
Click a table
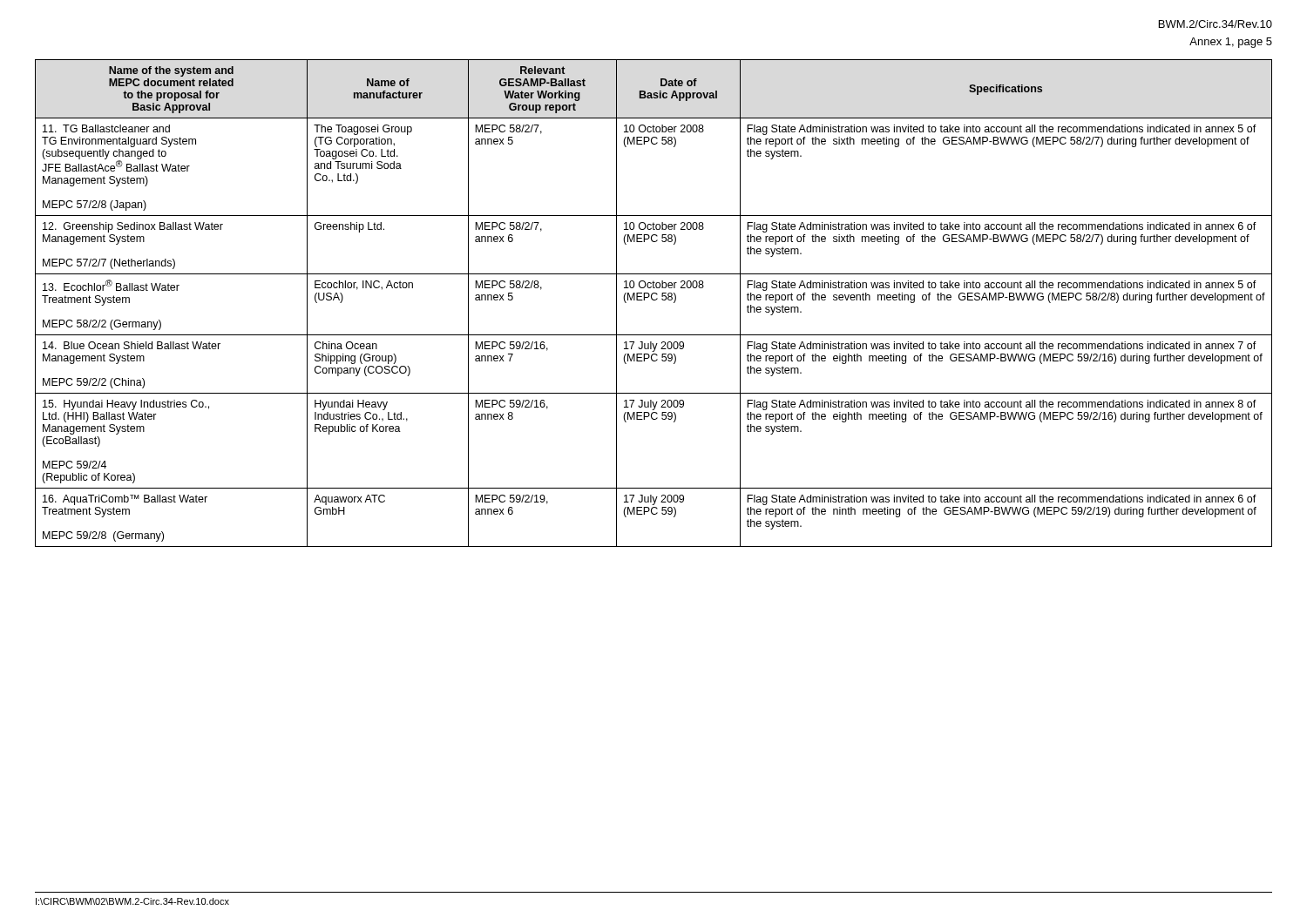tap(654, 303)
